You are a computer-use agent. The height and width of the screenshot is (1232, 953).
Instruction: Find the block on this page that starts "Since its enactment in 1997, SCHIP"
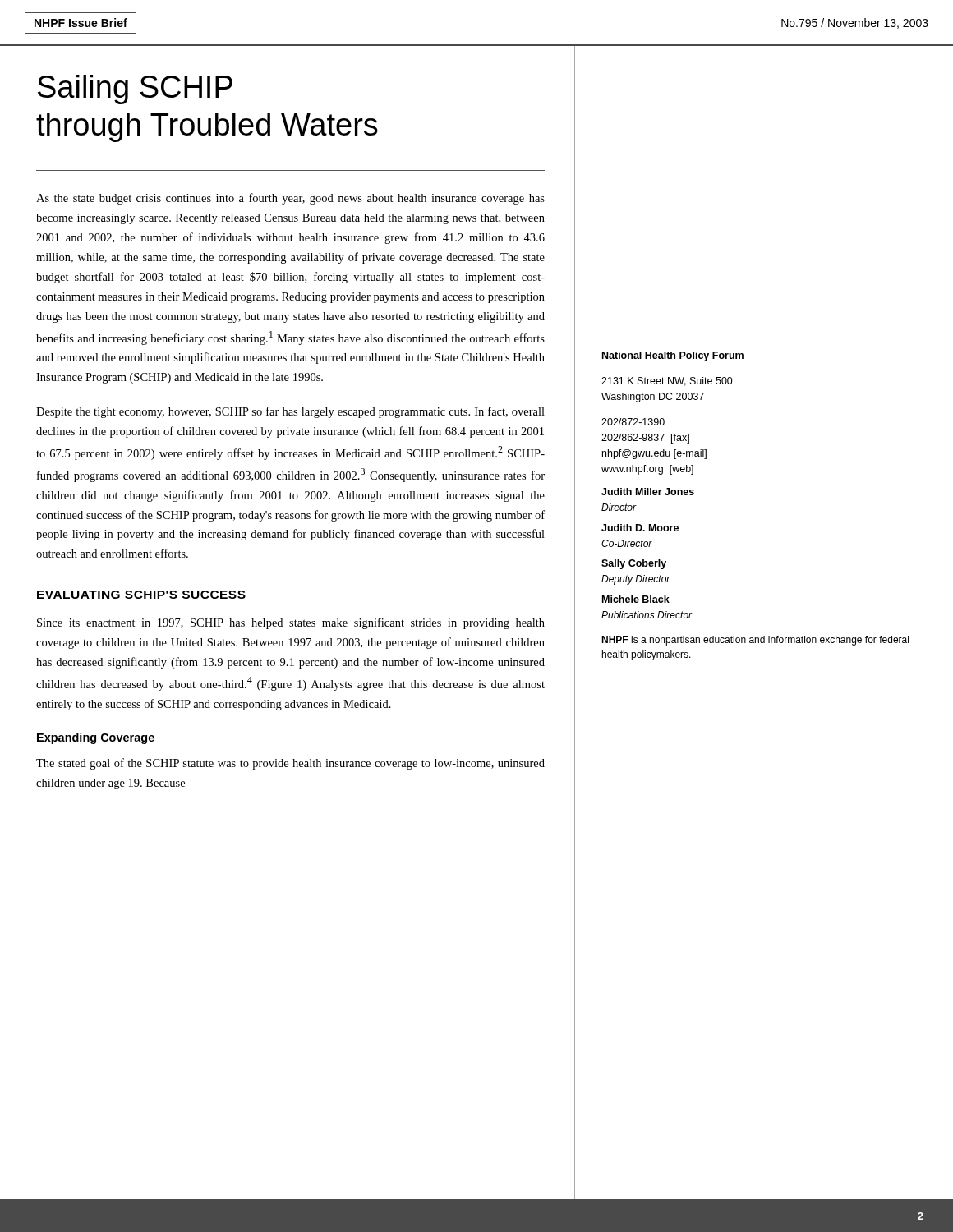point(290,664)
